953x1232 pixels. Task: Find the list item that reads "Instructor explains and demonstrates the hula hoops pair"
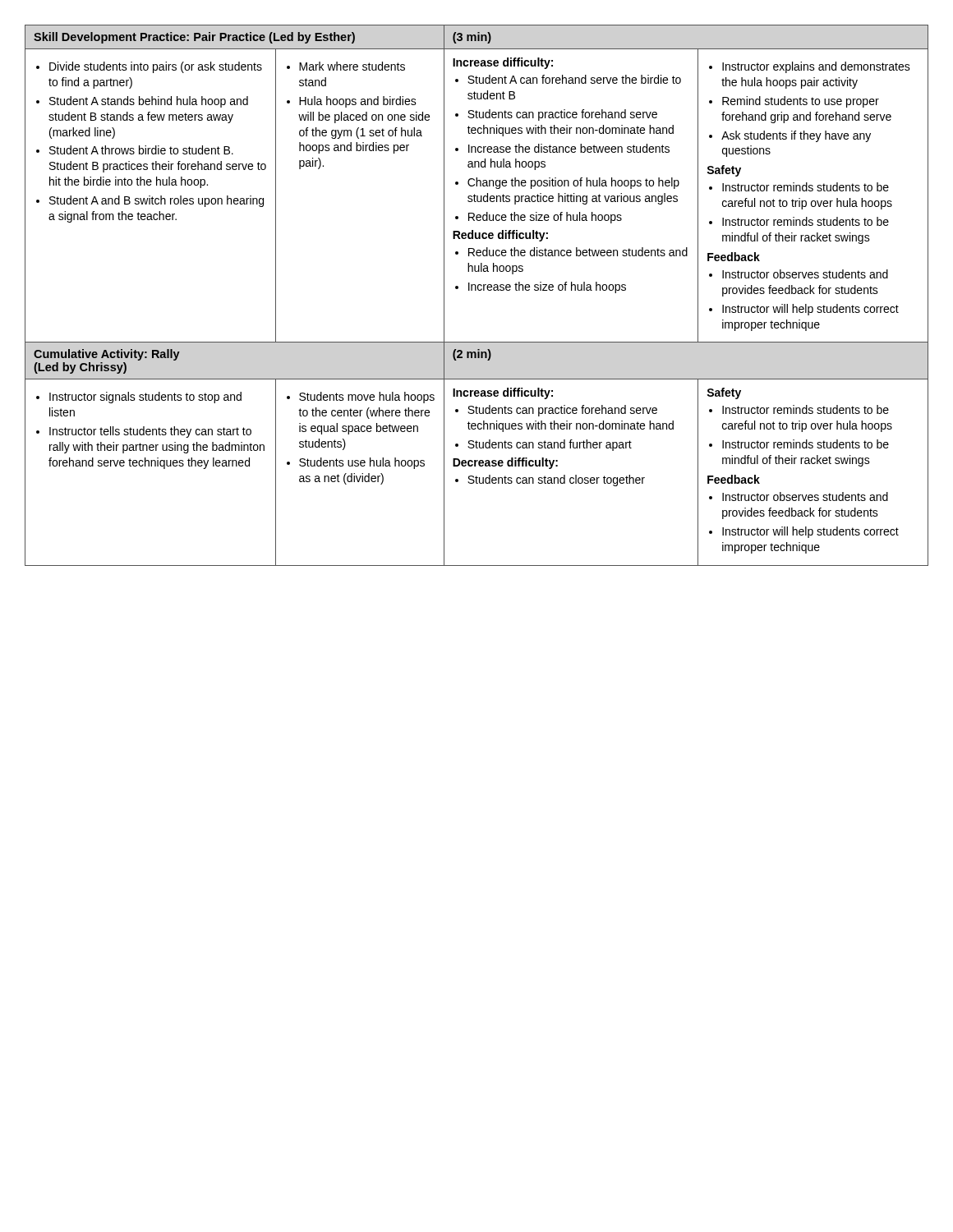(813, 196)
